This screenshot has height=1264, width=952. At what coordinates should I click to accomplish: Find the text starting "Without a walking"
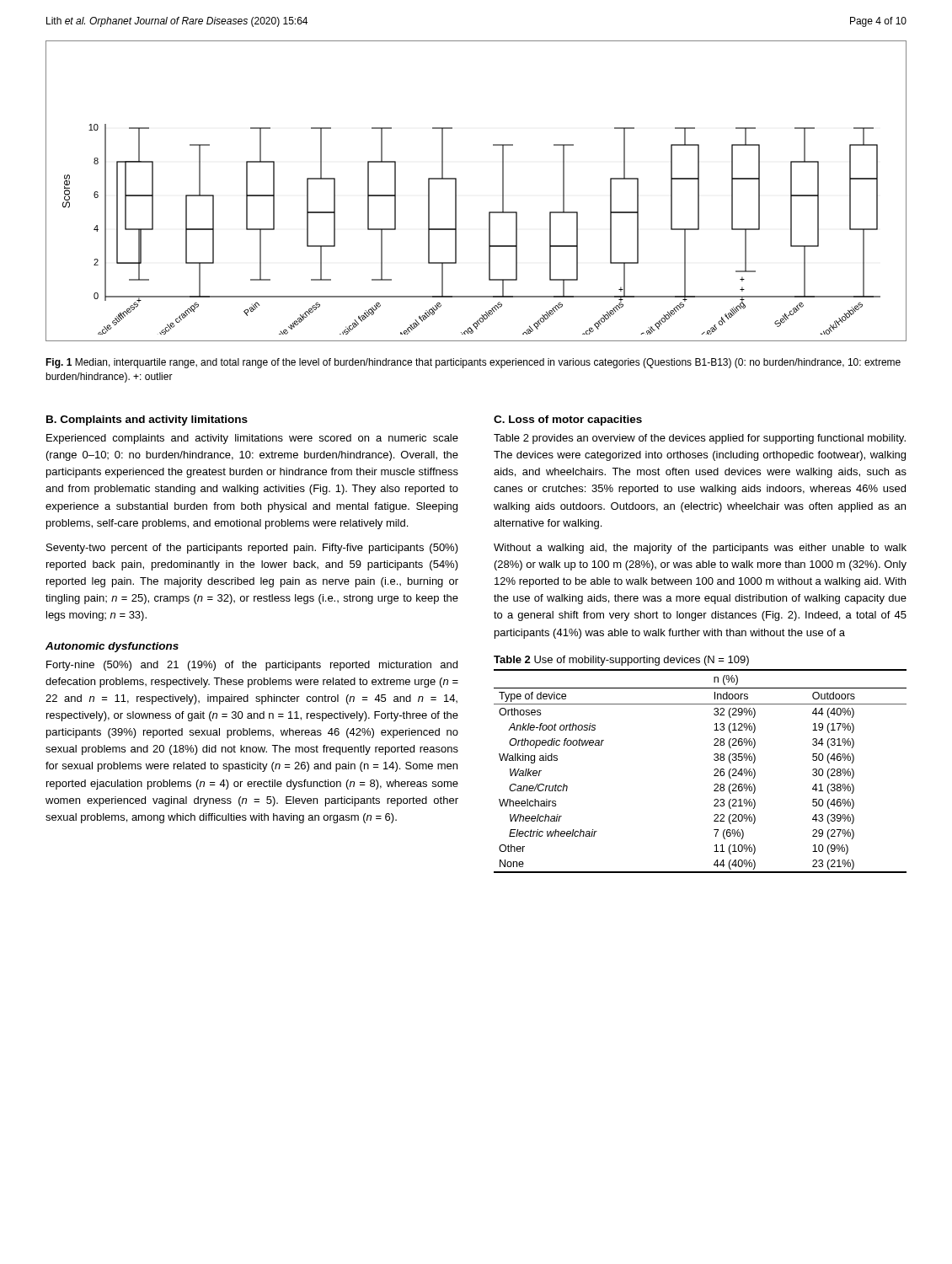[x=700, y=590]
